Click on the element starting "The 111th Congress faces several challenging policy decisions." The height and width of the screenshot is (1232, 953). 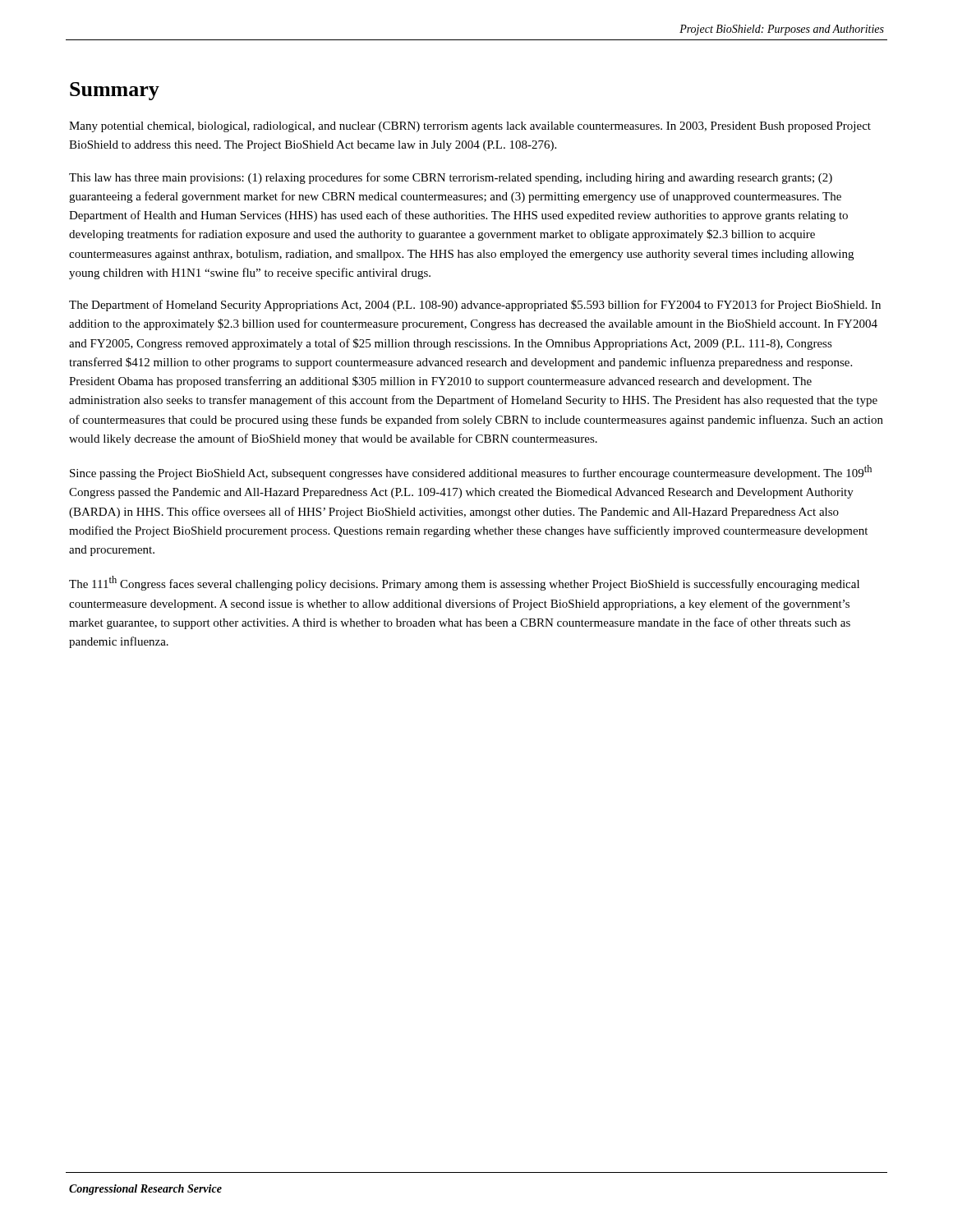pos(464,611)
